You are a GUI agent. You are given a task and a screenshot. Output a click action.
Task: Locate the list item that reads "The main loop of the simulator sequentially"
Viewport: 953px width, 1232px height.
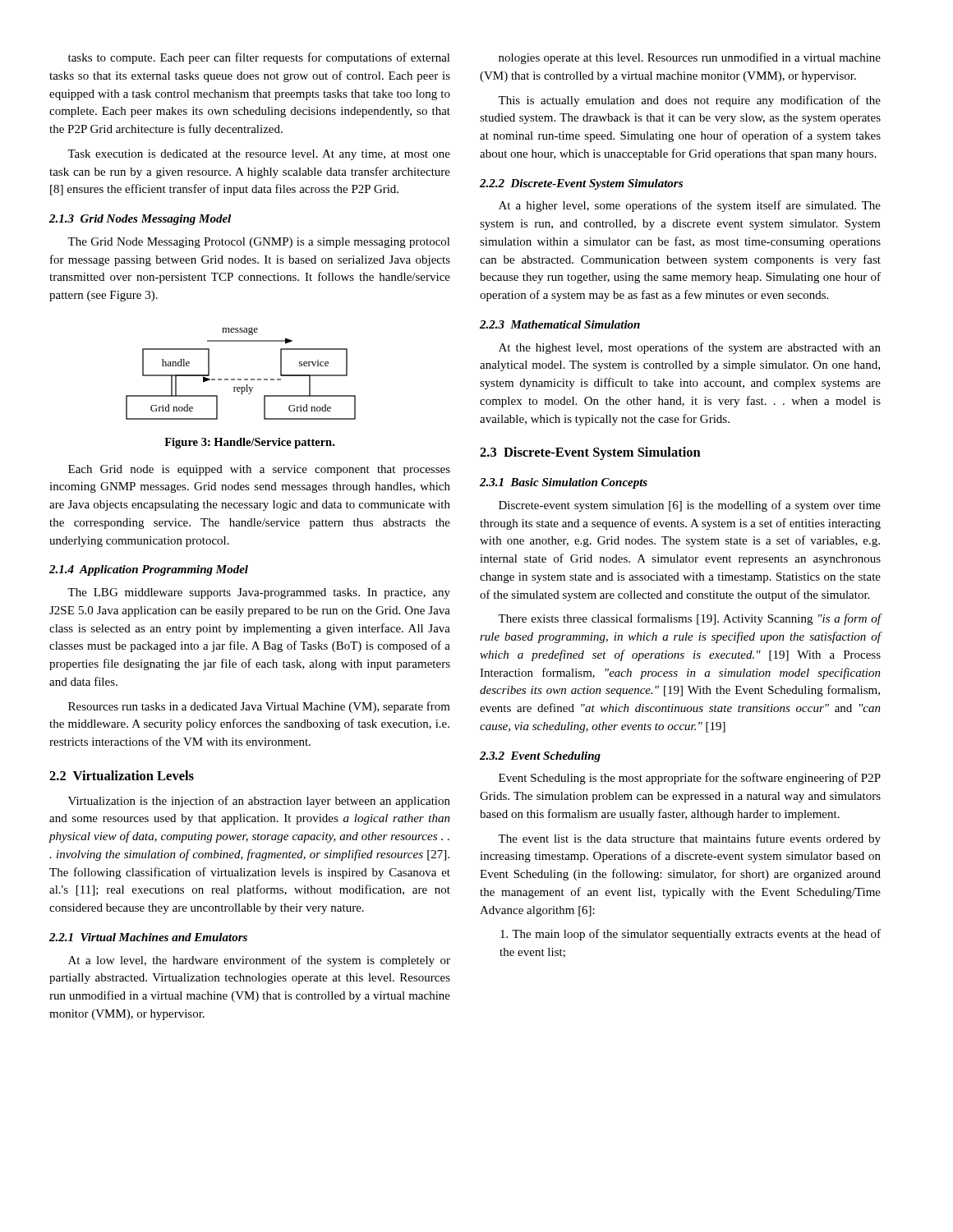[690, 944]
